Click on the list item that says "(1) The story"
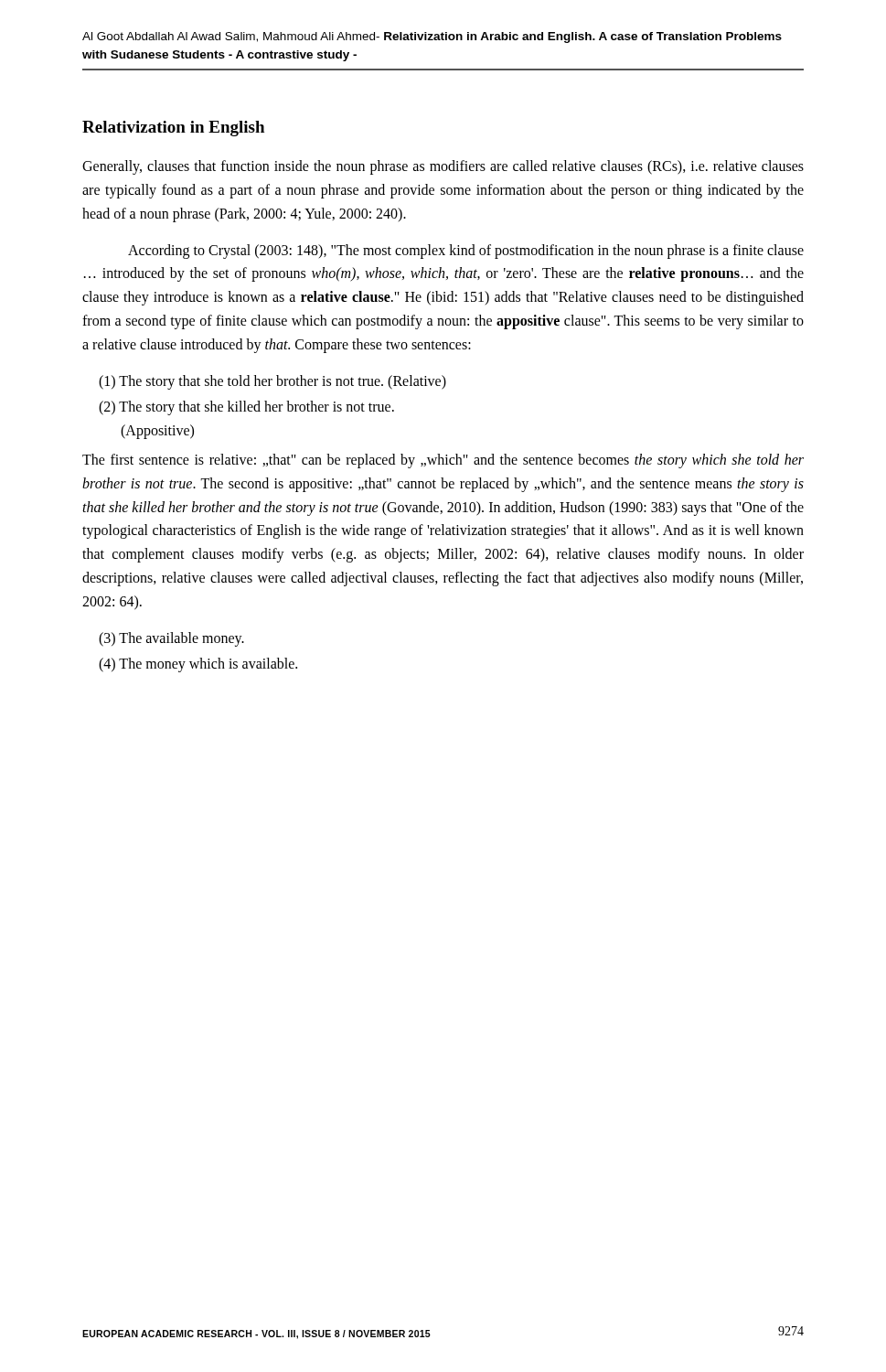The image size is (886, 1372). click(x=443, y=381)
